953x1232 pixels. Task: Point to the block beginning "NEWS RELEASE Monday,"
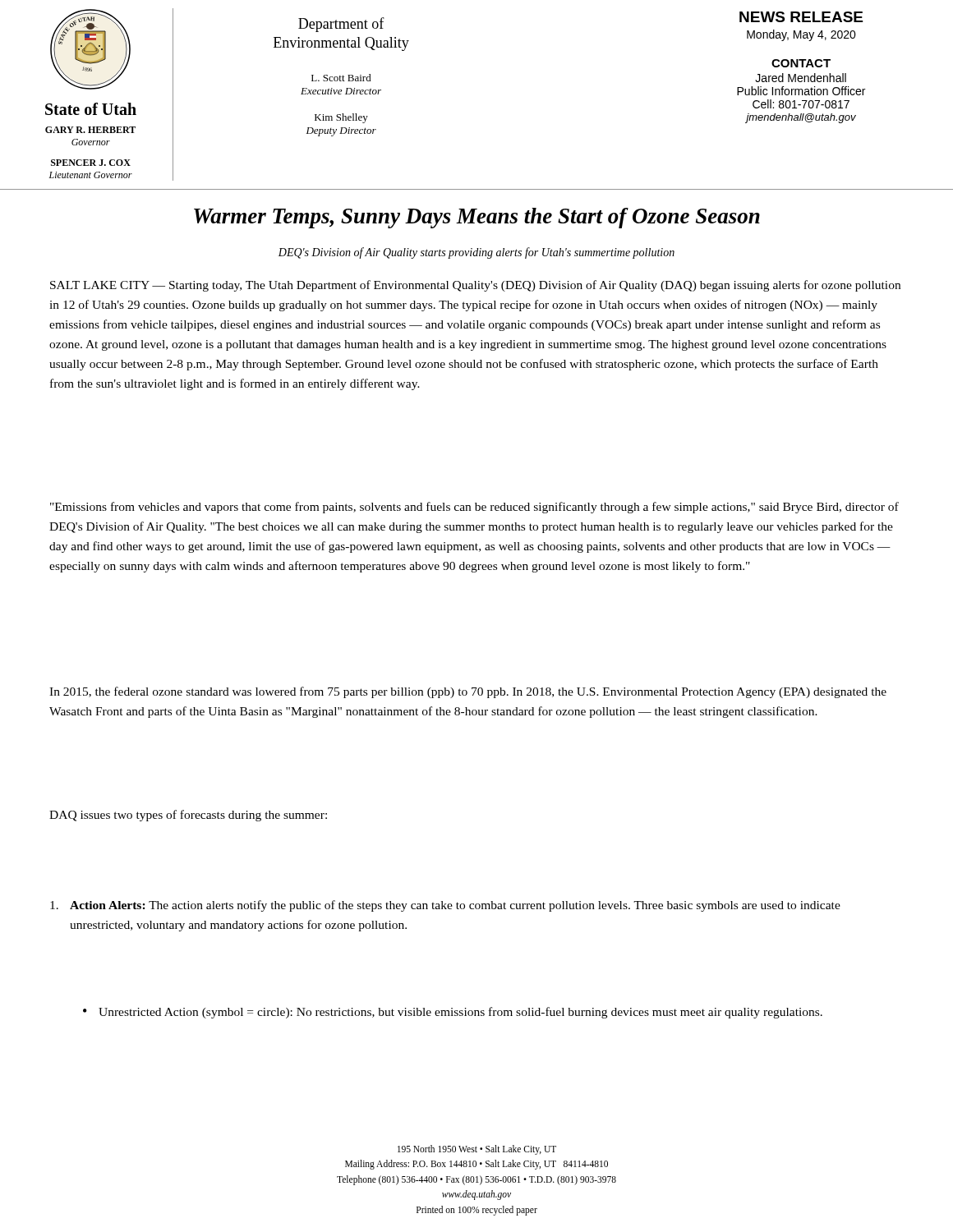(801, 66)
